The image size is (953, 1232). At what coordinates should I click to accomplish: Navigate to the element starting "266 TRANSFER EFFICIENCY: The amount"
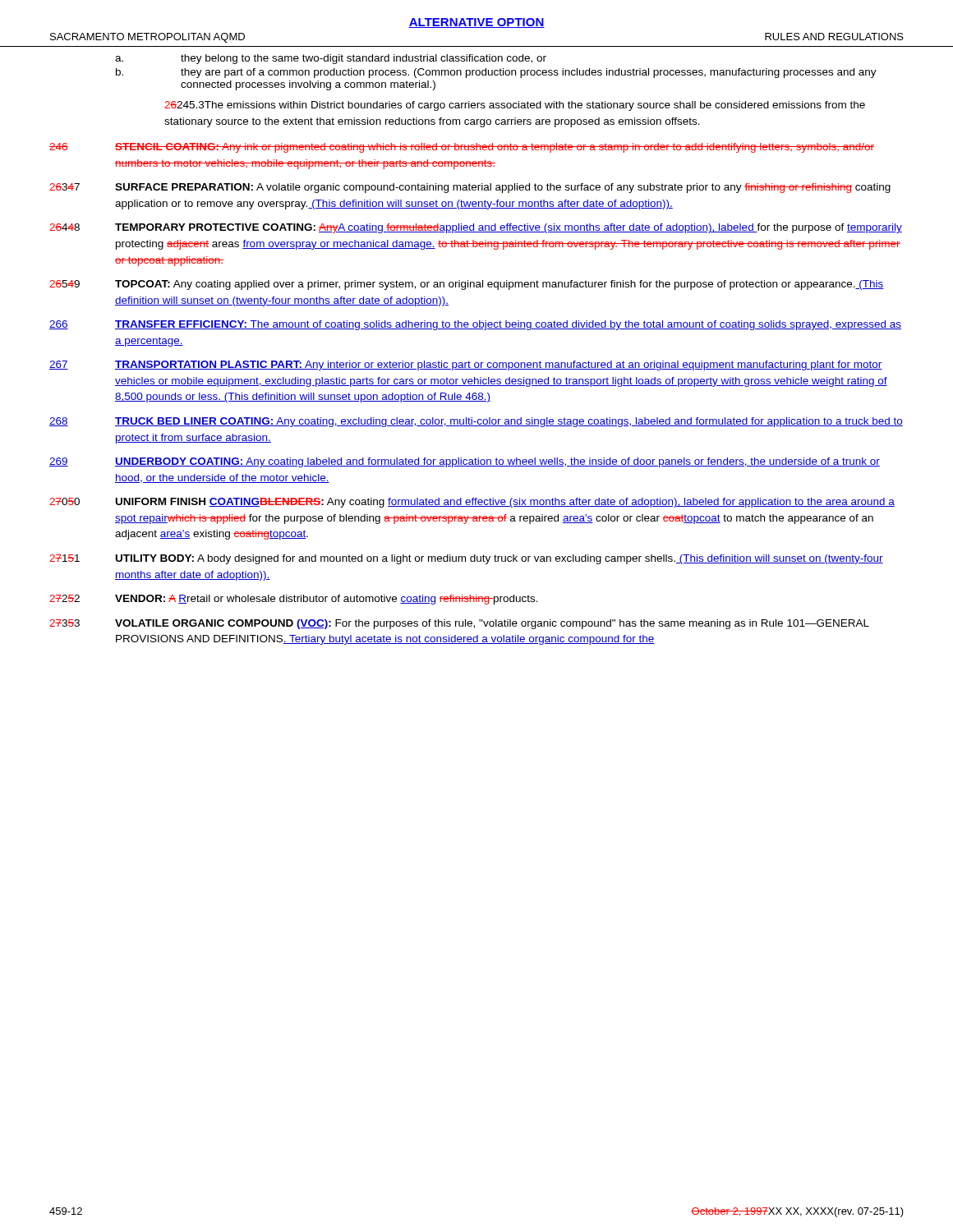476,332
